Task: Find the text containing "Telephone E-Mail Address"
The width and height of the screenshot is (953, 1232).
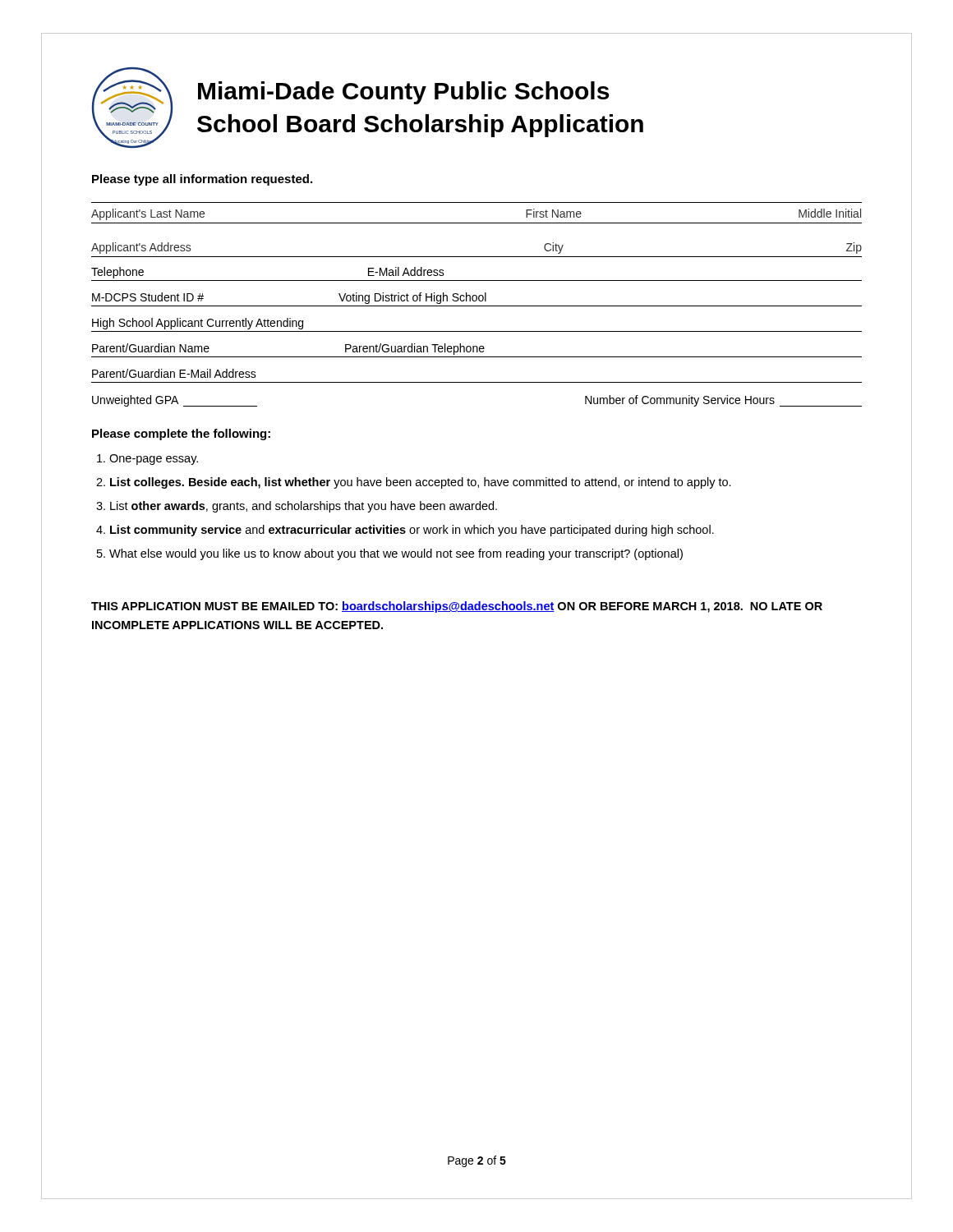Action: 476,271
